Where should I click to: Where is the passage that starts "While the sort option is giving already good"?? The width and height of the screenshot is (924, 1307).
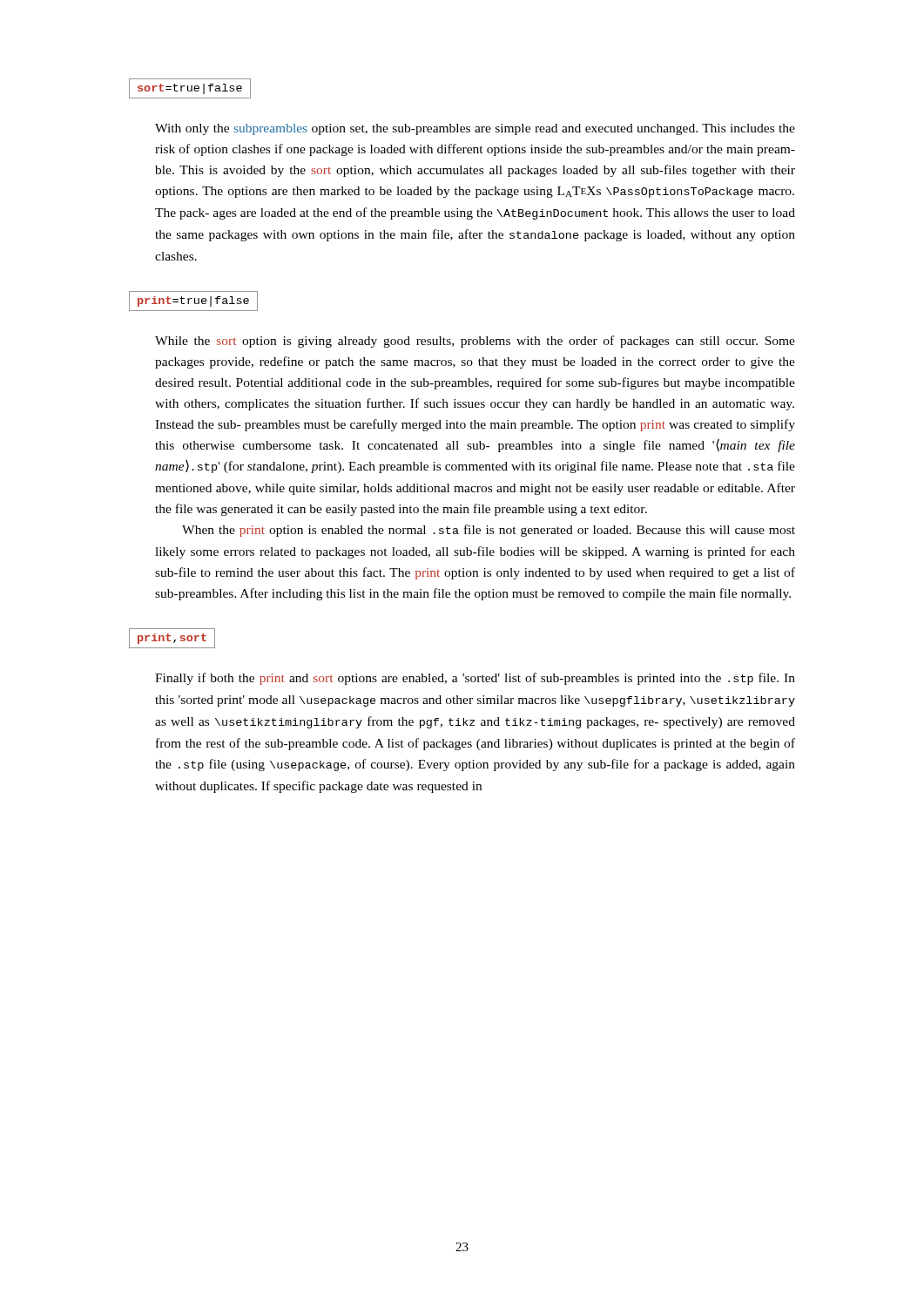point(475,467)
